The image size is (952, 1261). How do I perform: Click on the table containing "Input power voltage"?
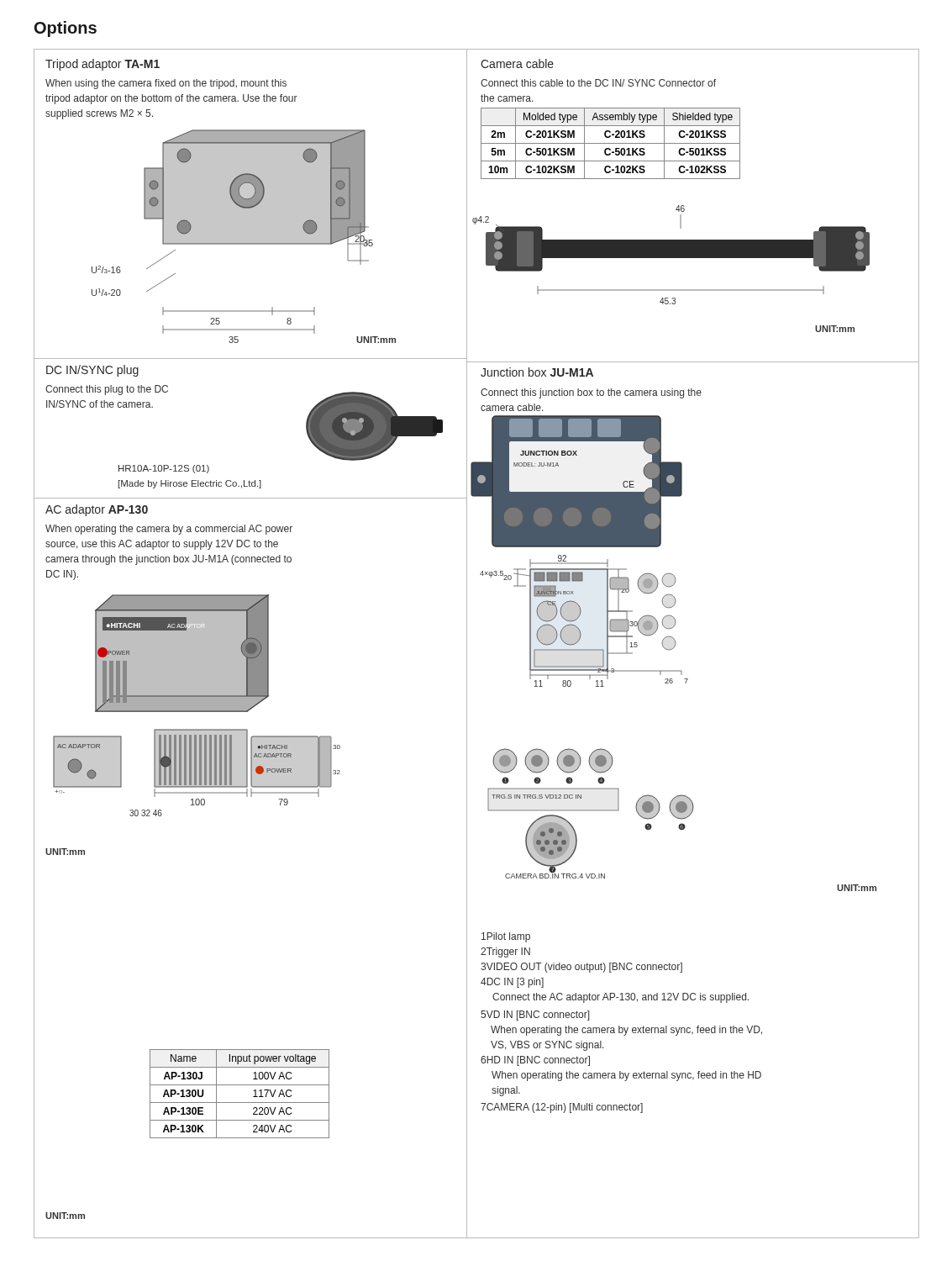click(x=239, y=1094)
